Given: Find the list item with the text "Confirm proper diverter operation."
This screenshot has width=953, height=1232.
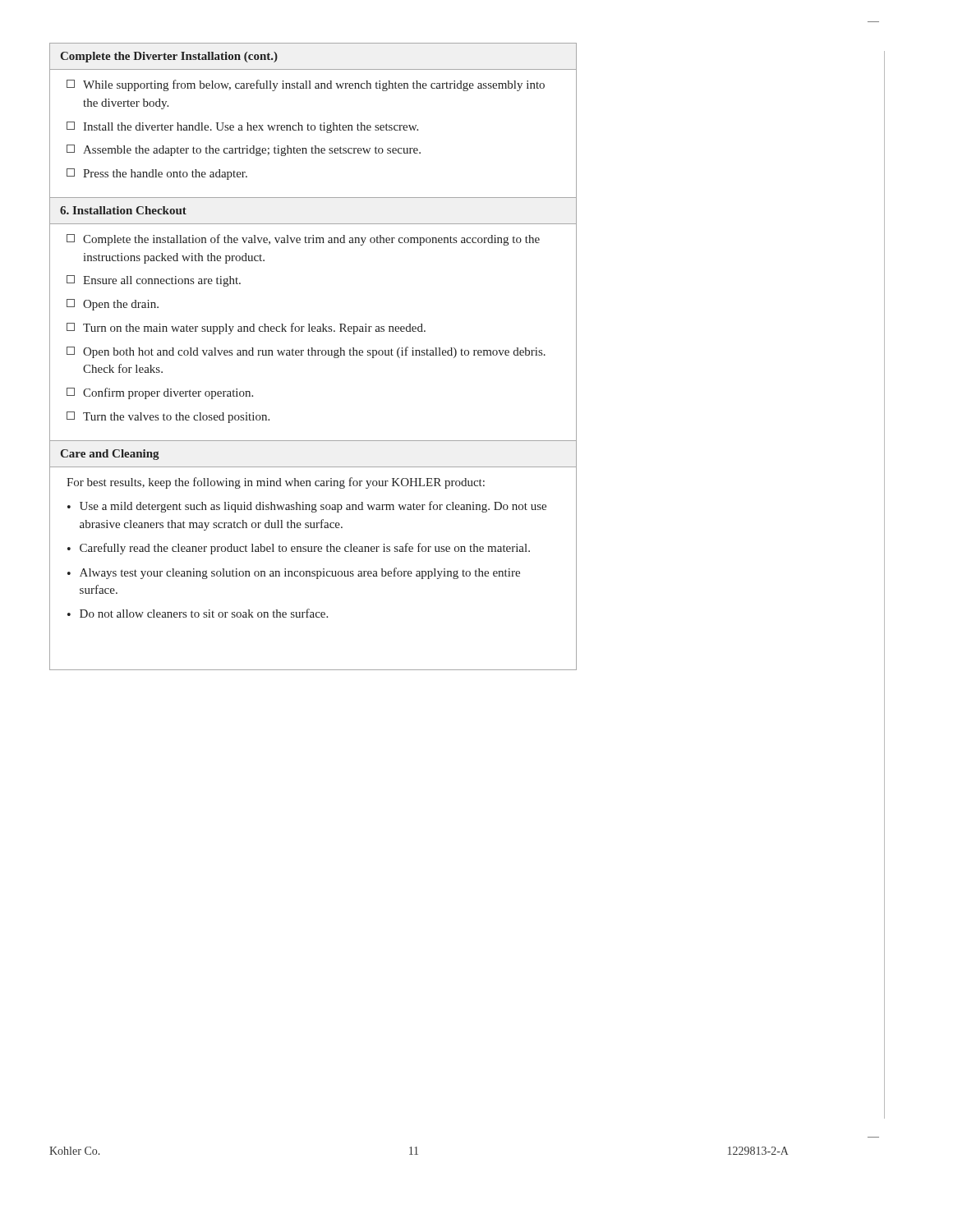Looking at the screenshot, I should [160, 393].
